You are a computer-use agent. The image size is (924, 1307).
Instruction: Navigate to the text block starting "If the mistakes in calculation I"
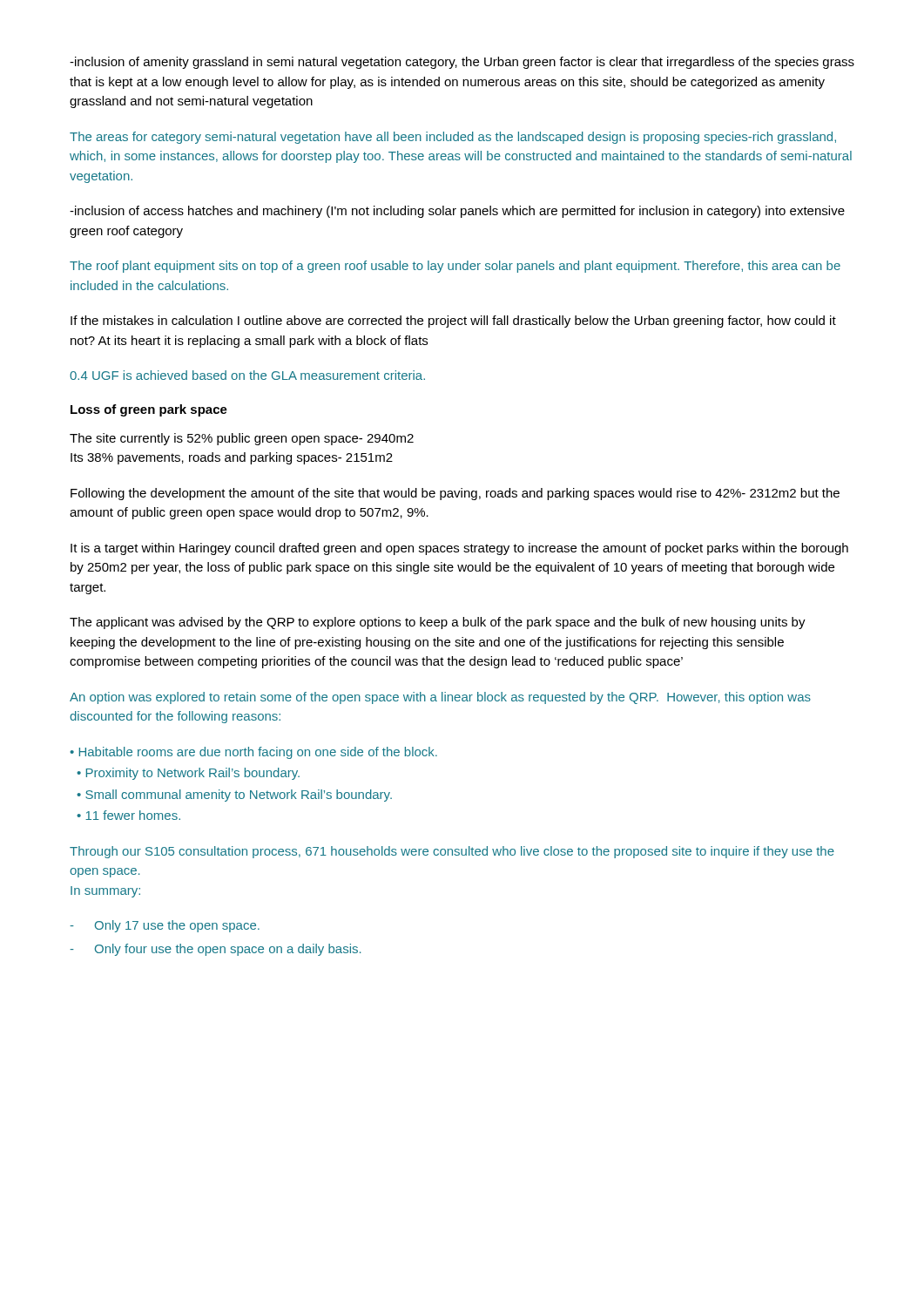click(453, 330)
